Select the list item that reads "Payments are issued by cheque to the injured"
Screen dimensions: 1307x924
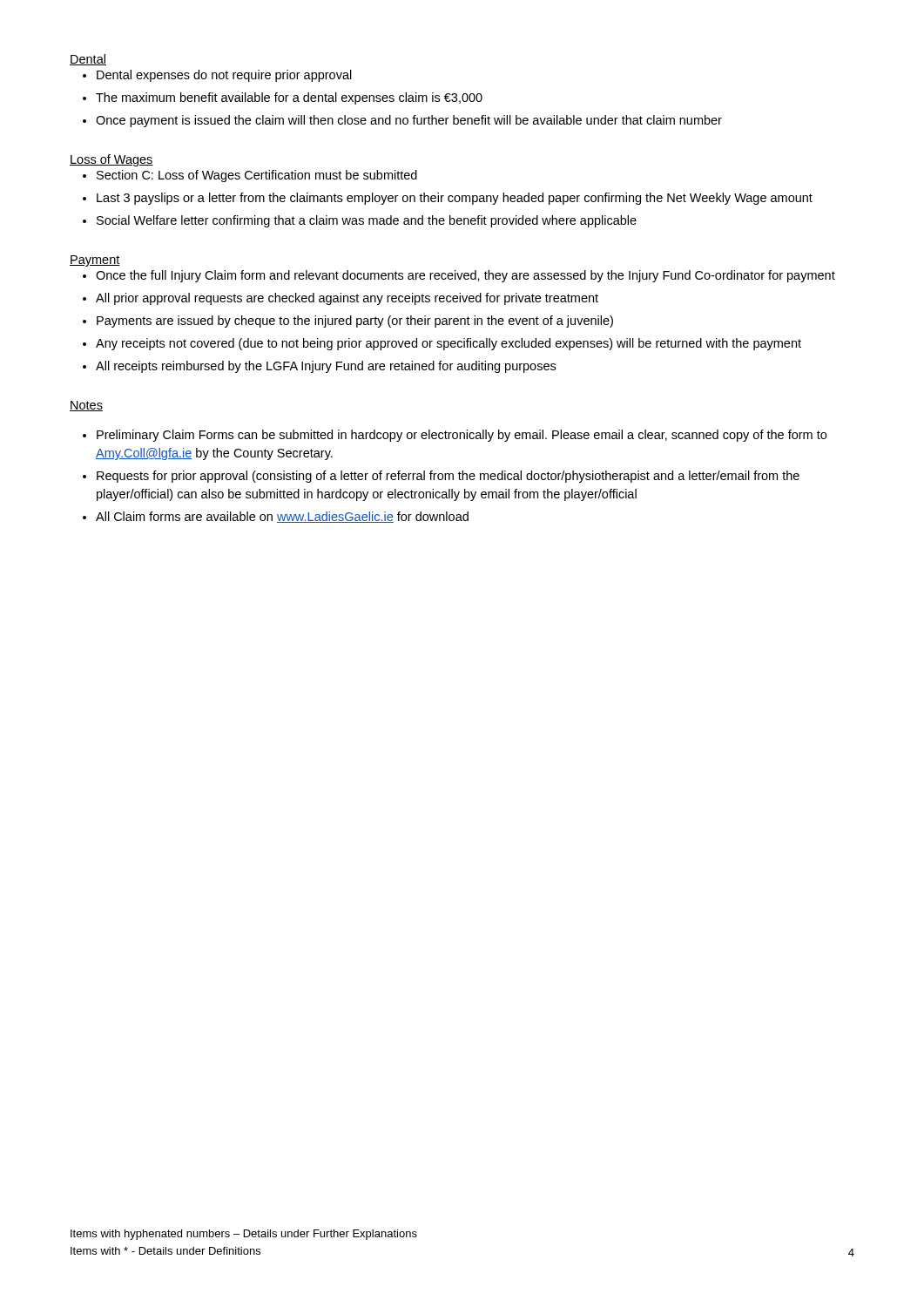point(355,321)
